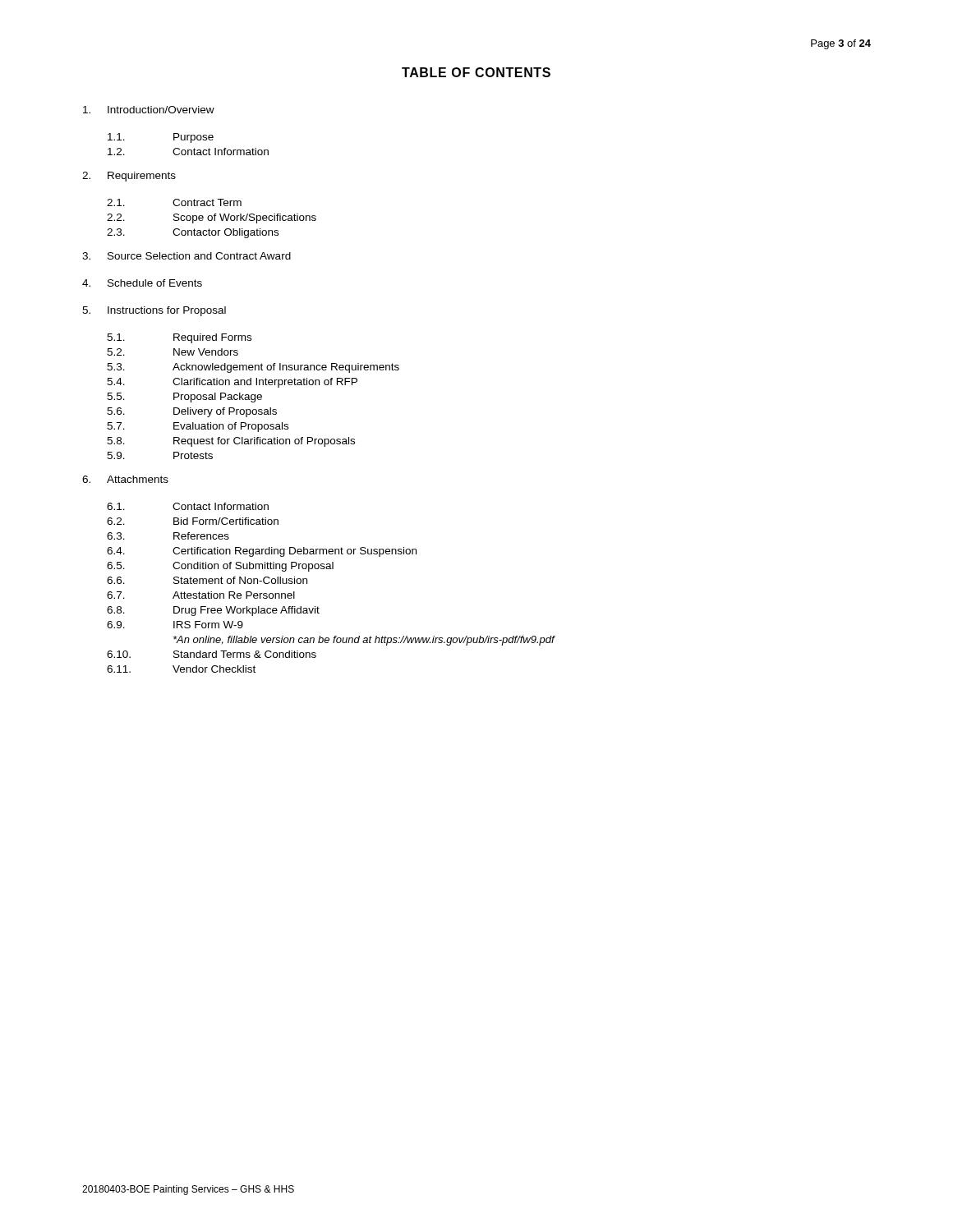Find the list item containing "6.7. Attestation Re Personnel"

click(201, 595)
